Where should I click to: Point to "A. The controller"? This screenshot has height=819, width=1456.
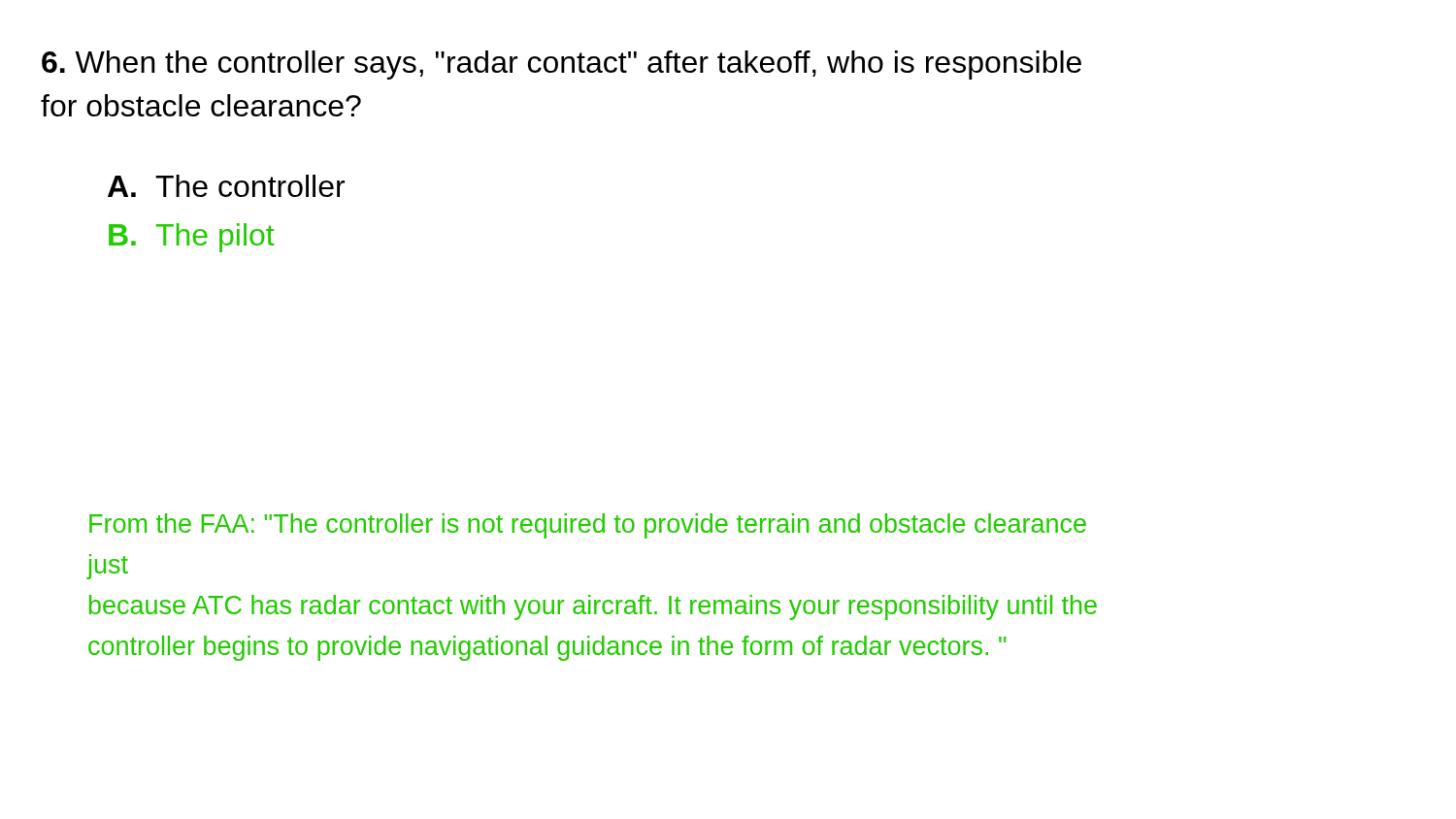coord(226,187)
